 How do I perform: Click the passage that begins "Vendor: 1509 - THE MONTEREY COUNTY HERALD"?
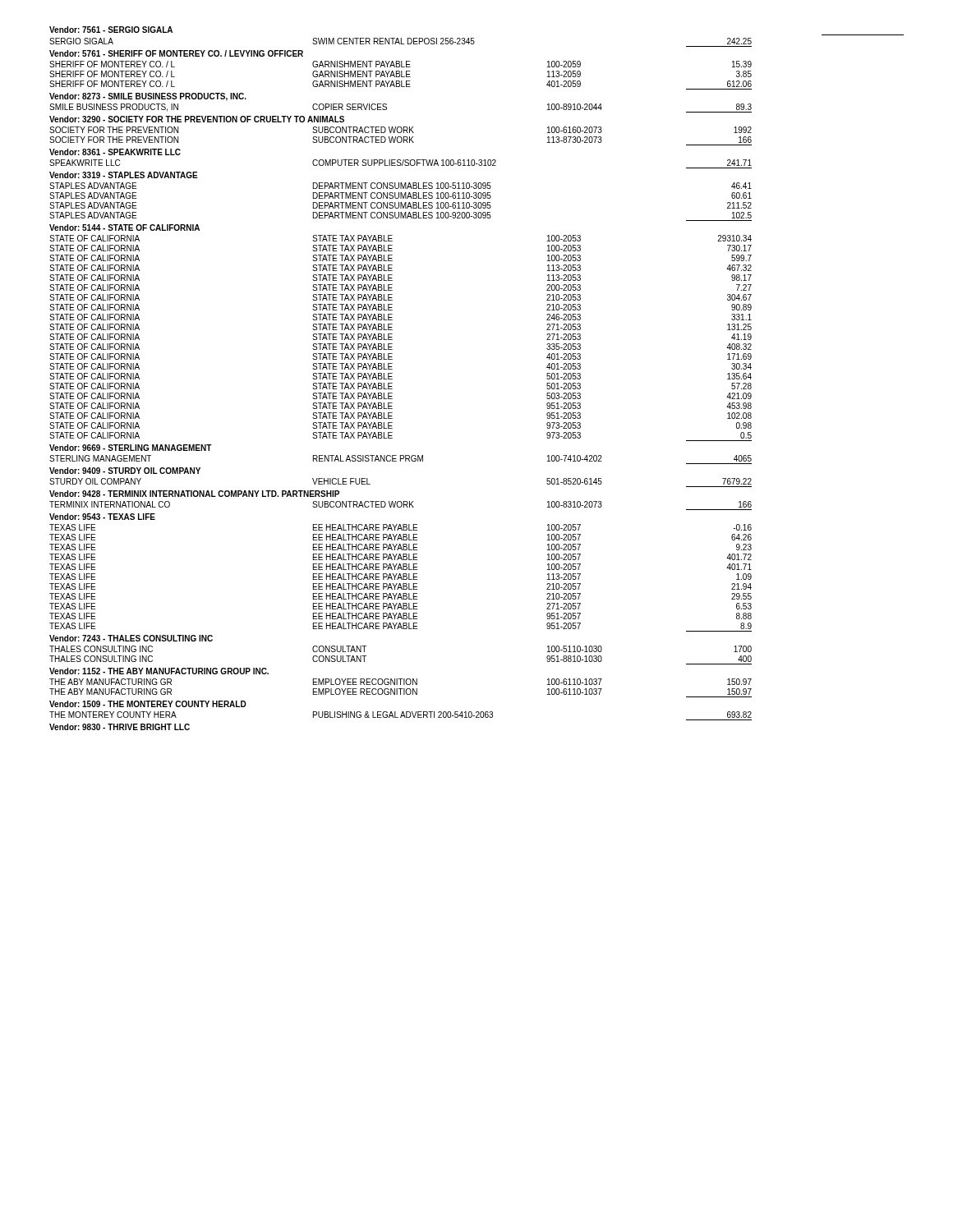pos(476,710)
